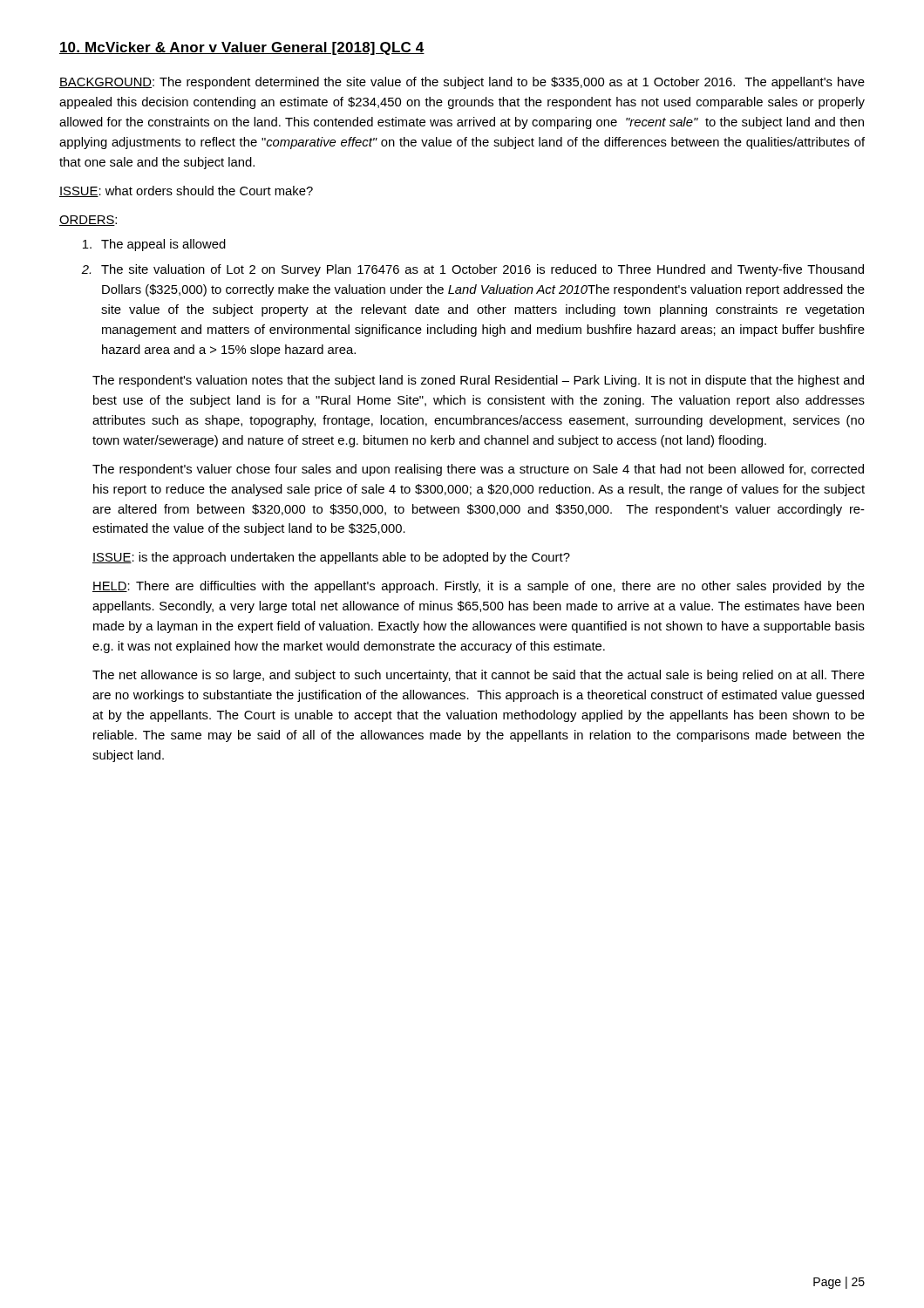Locate the element starting "ISSUE: is the approach undertaken"
Screen dimensions: 1308x924
tap(331, 558)
